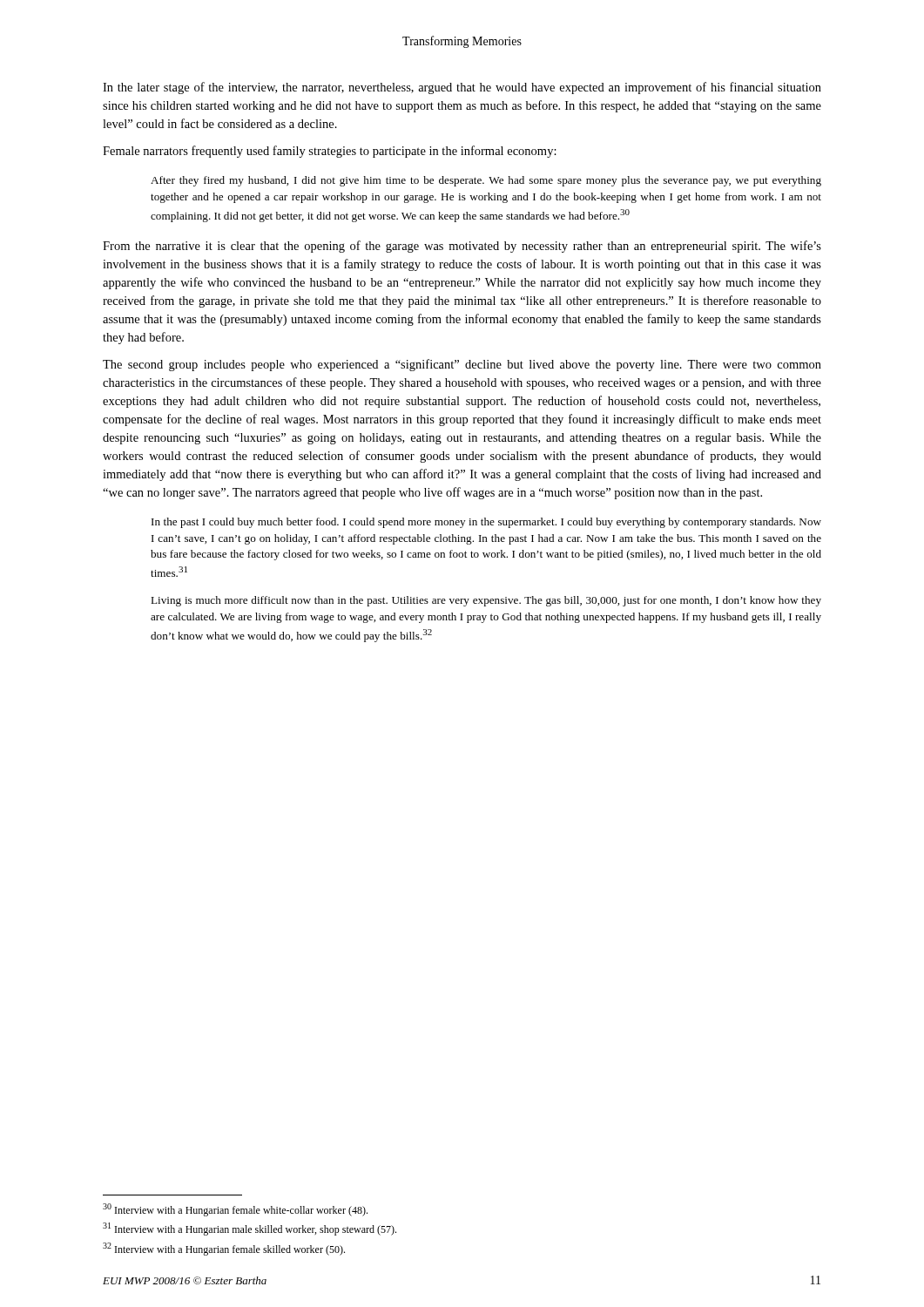Find the block starting "From the narrative it is clear that"
Image resolution: width=924 pixels, height=1307 pixels.
coord(462,369)
